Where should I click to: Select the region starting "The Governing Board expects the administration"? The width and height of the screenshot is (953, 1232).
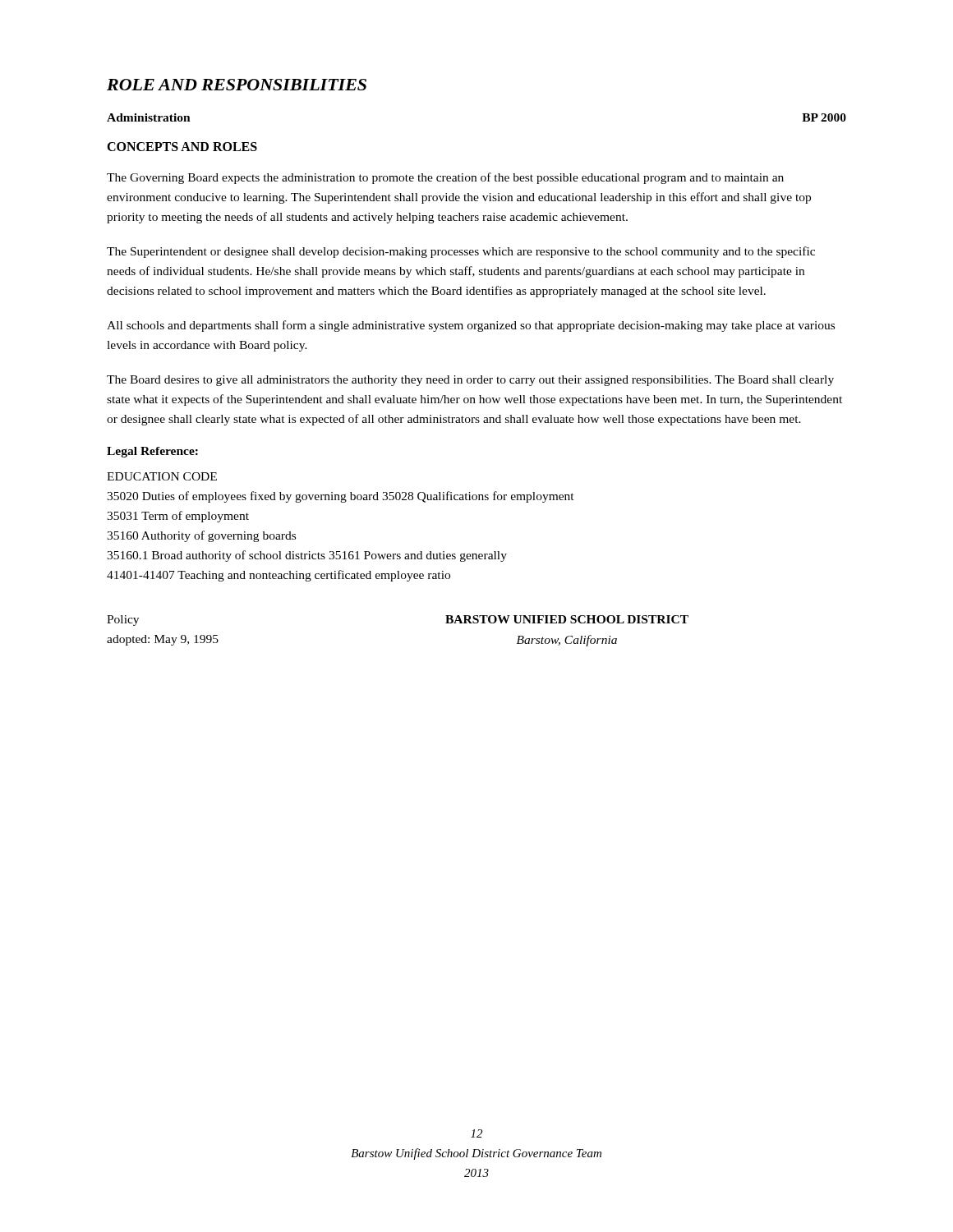pyautogui.click(x=459, y=197)
